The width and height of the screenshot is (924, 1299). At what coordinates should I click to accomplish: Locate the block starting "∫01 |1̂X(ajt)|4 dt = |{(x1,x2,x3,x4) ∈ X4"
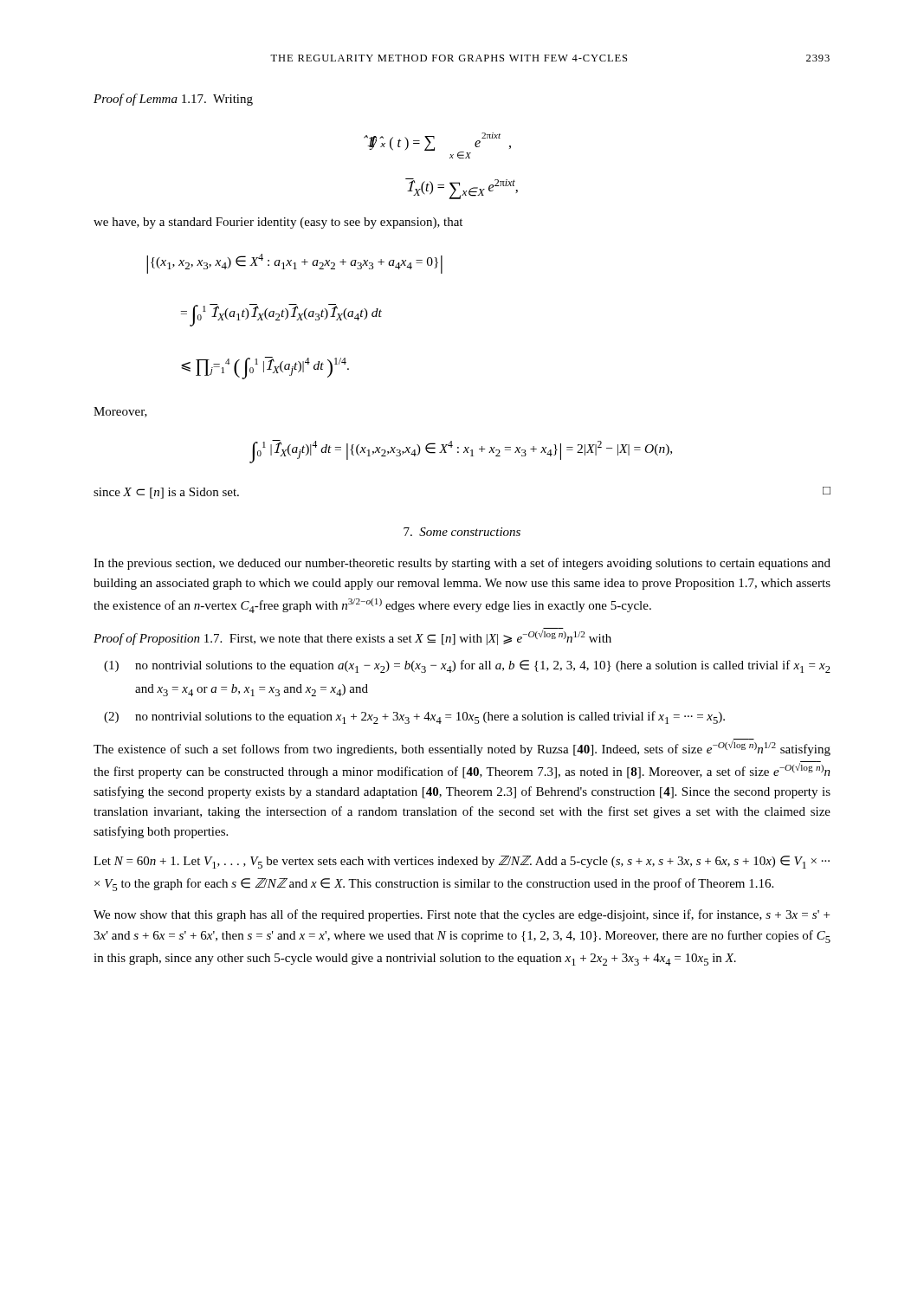tap(462, 450)
